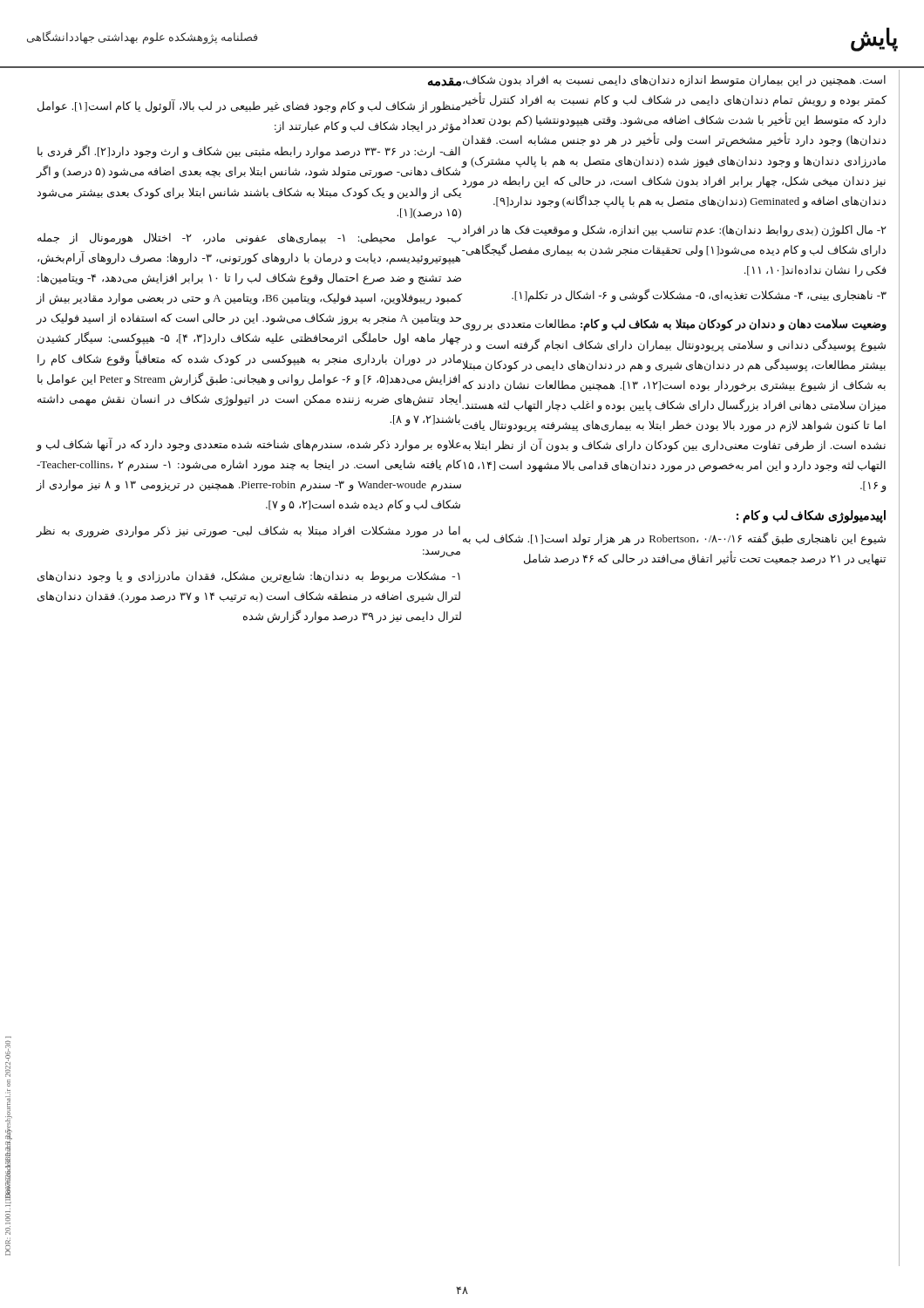
Task: Locate the block starting "۳- ناهنجاری بینی، ۴- مشکلات تغذیه‌ای،"
Action: (x=699, y=295)
